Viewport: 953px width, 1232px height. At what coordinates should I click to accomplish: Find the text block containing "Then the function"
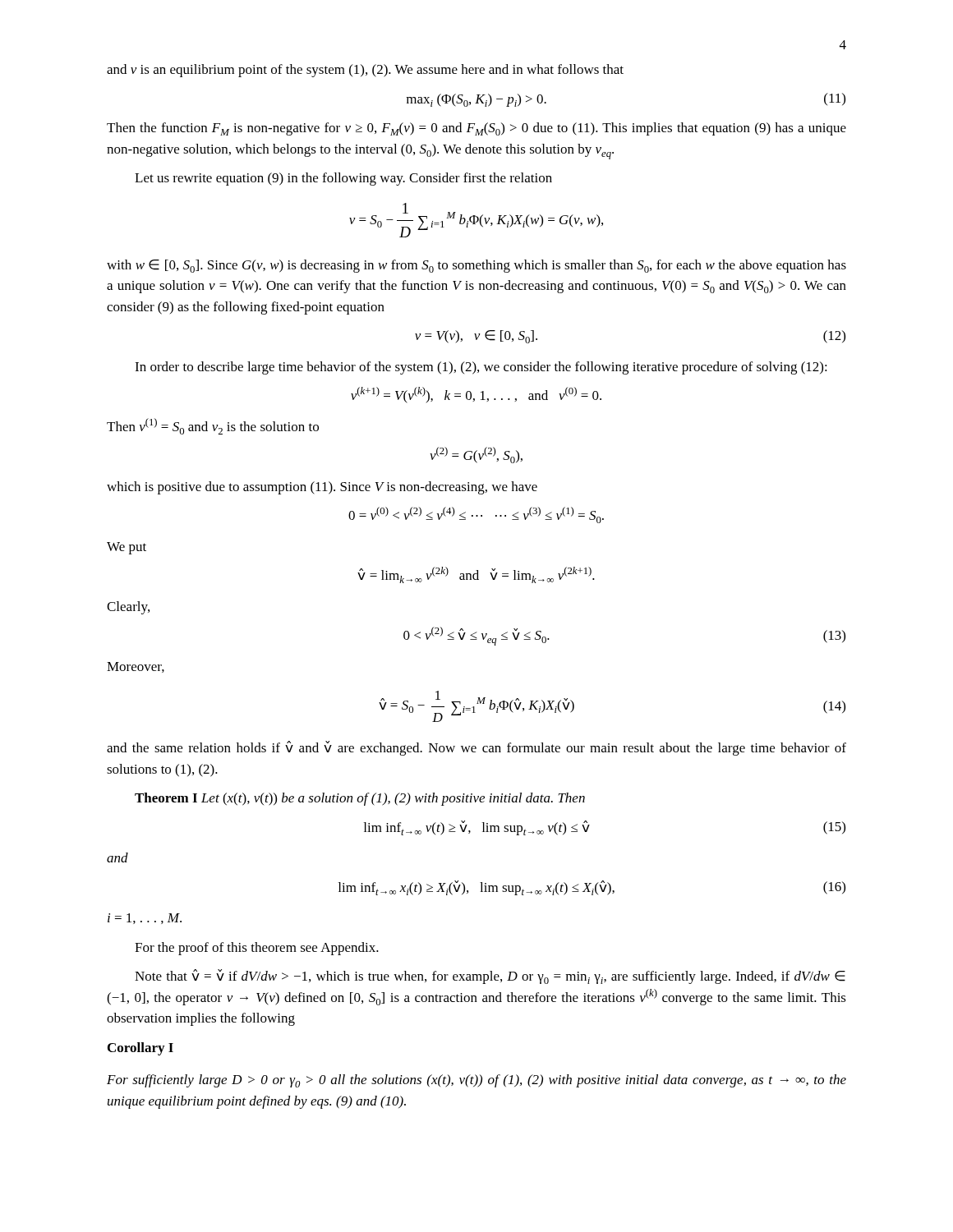pos(476,138)
